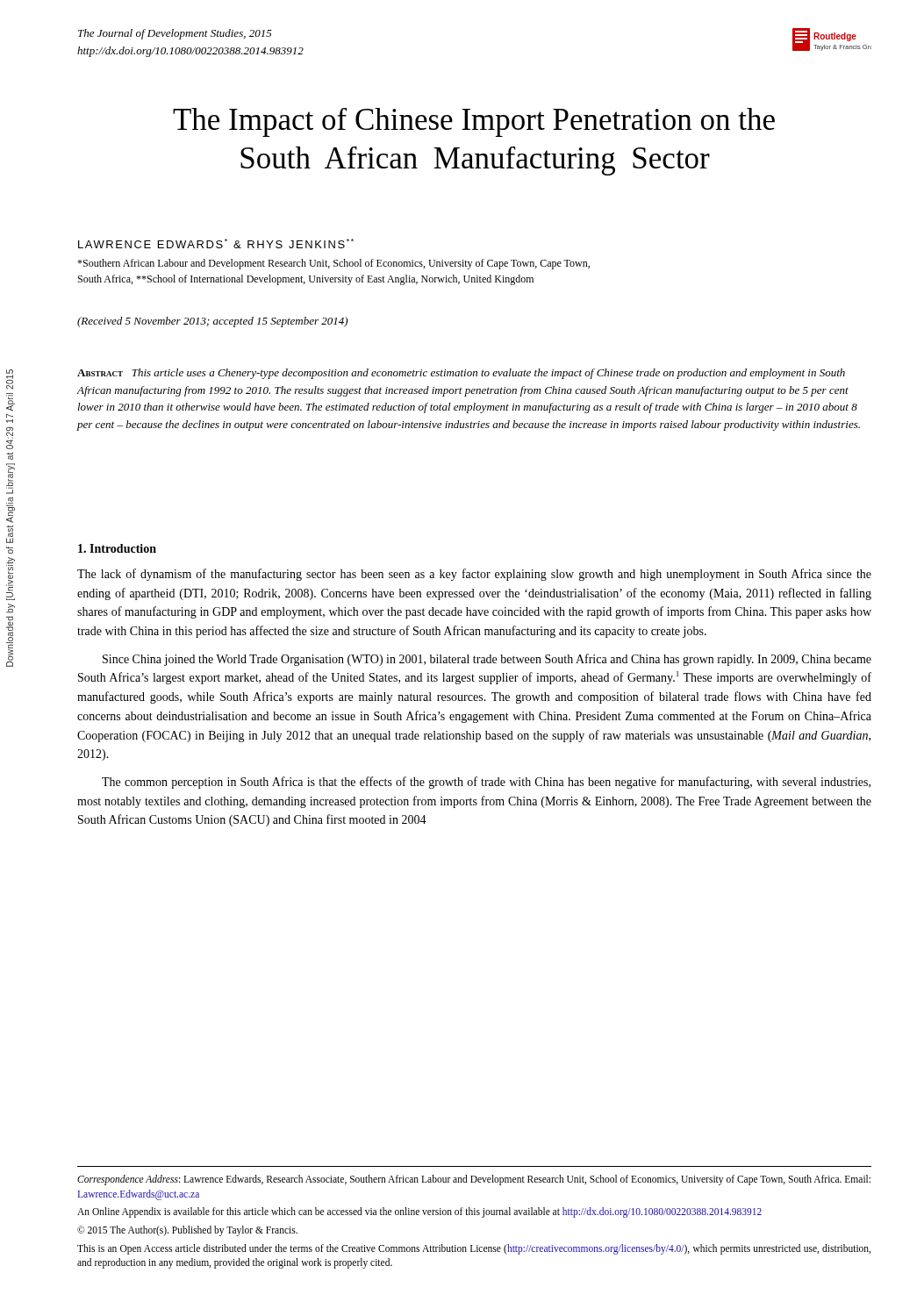Point to the block beginning "Abstract This article"
Viewport: 924px width, 1316px height.
coord(474,398)
